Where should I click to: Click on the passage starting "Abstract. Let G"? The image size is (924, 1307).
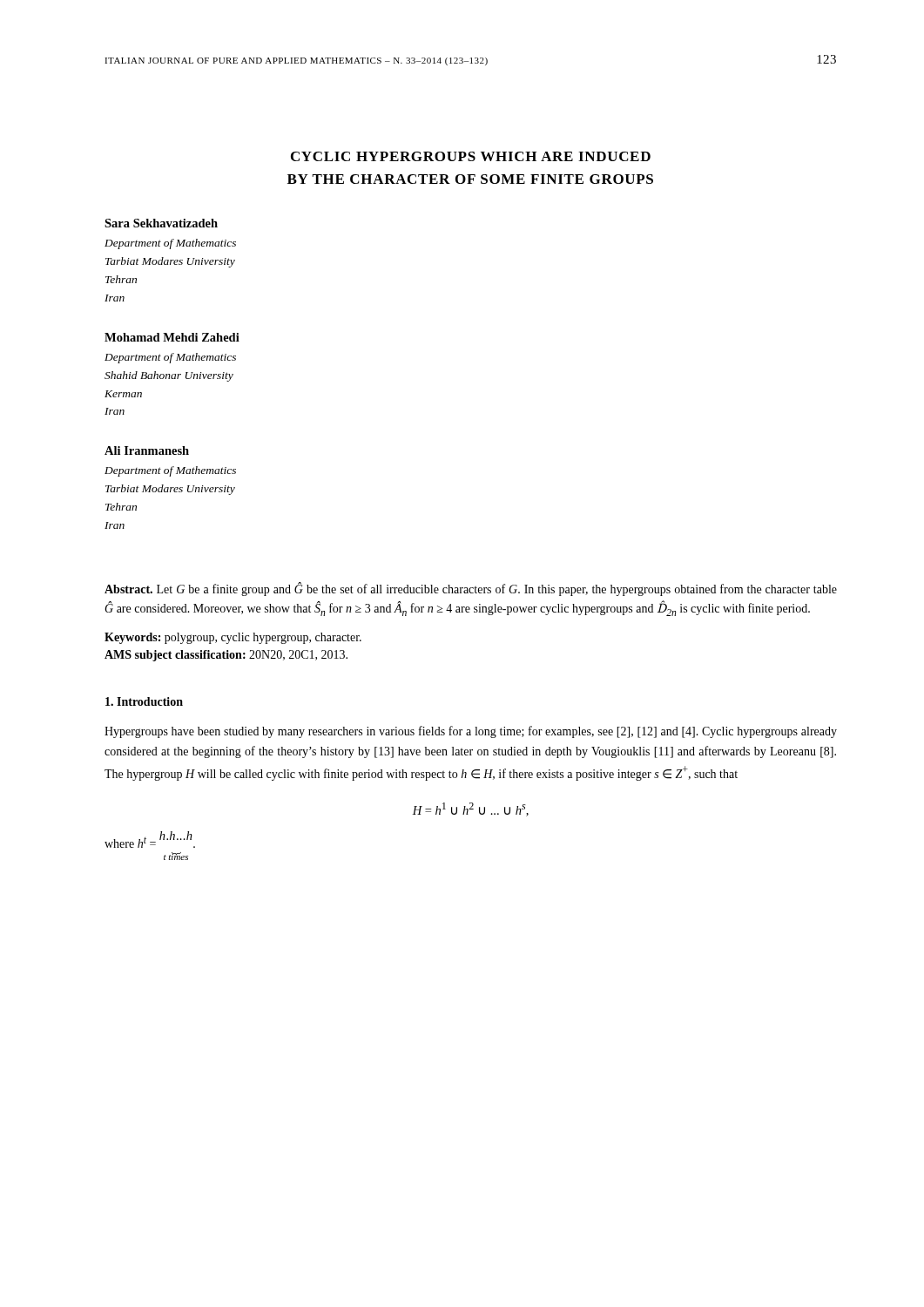pyautogui.click(x=471, y=601)
